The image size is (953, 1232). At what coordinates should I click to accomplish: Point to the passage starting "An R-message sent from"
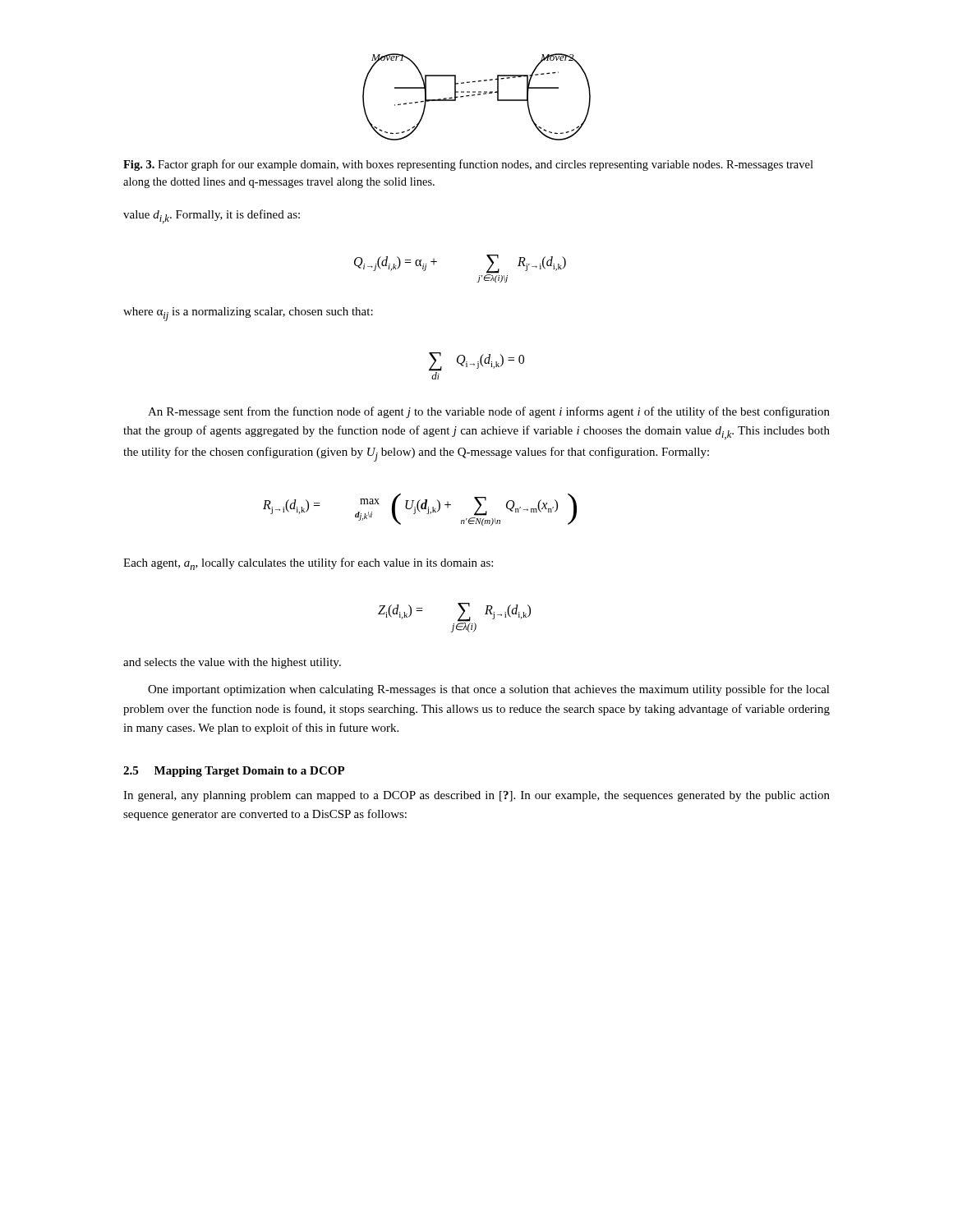coord(476,433)
